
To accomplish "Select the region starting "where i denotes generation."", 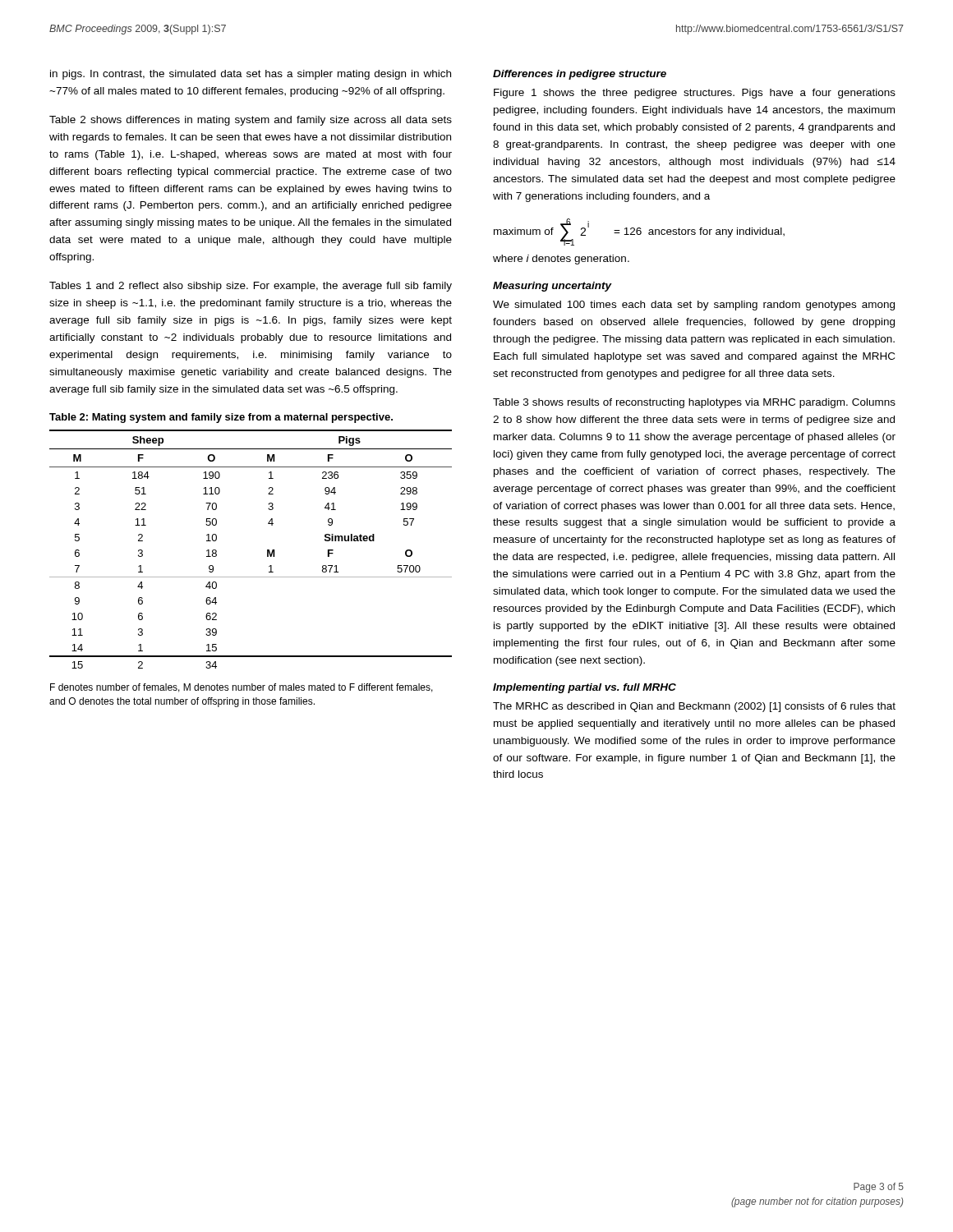I will pyautogui.click(x=561, y=259).
